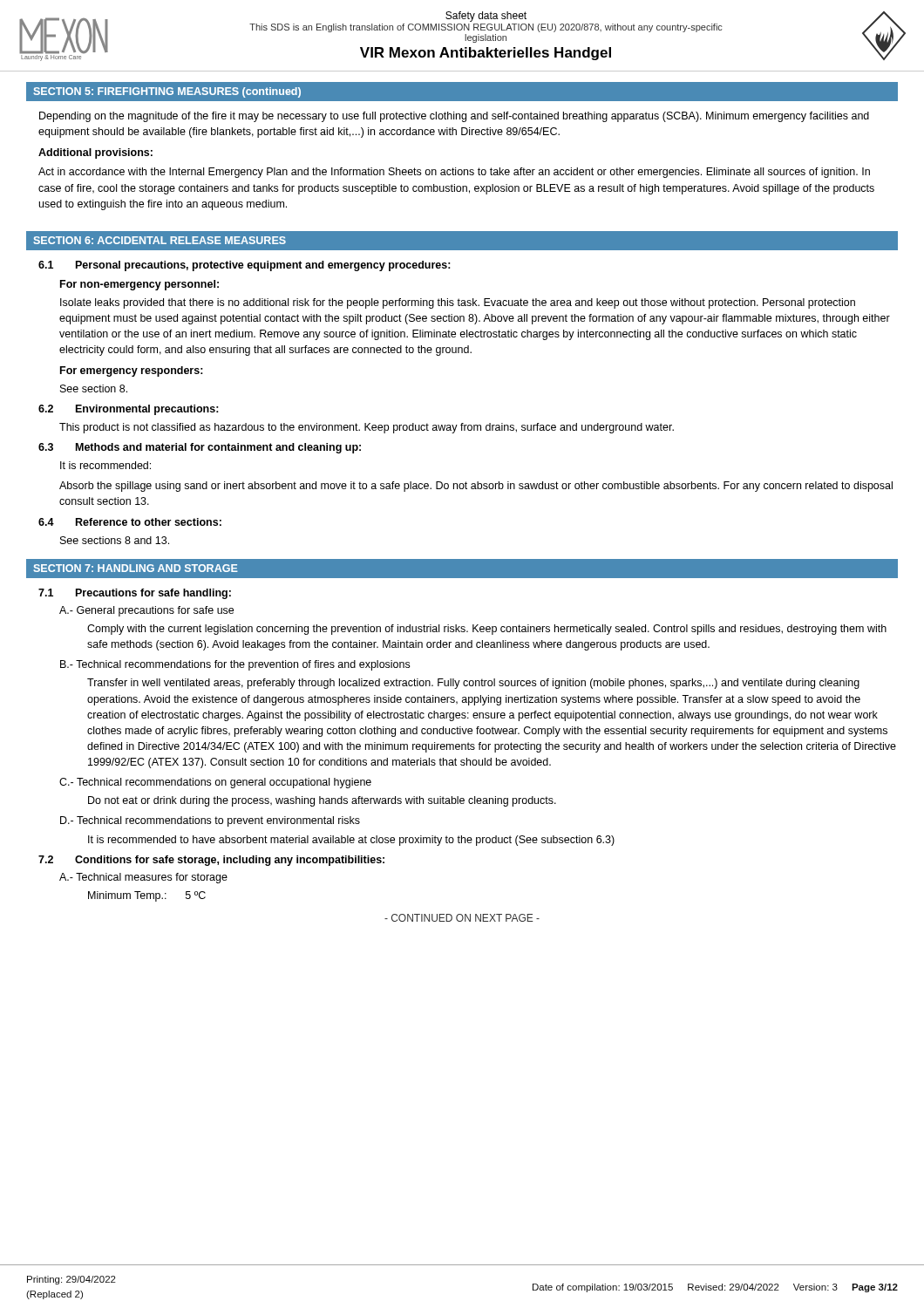Screen dimensions: 1308x924
Task: Point to the text starting "A.- General precautions for safe"
Action: 147,610
